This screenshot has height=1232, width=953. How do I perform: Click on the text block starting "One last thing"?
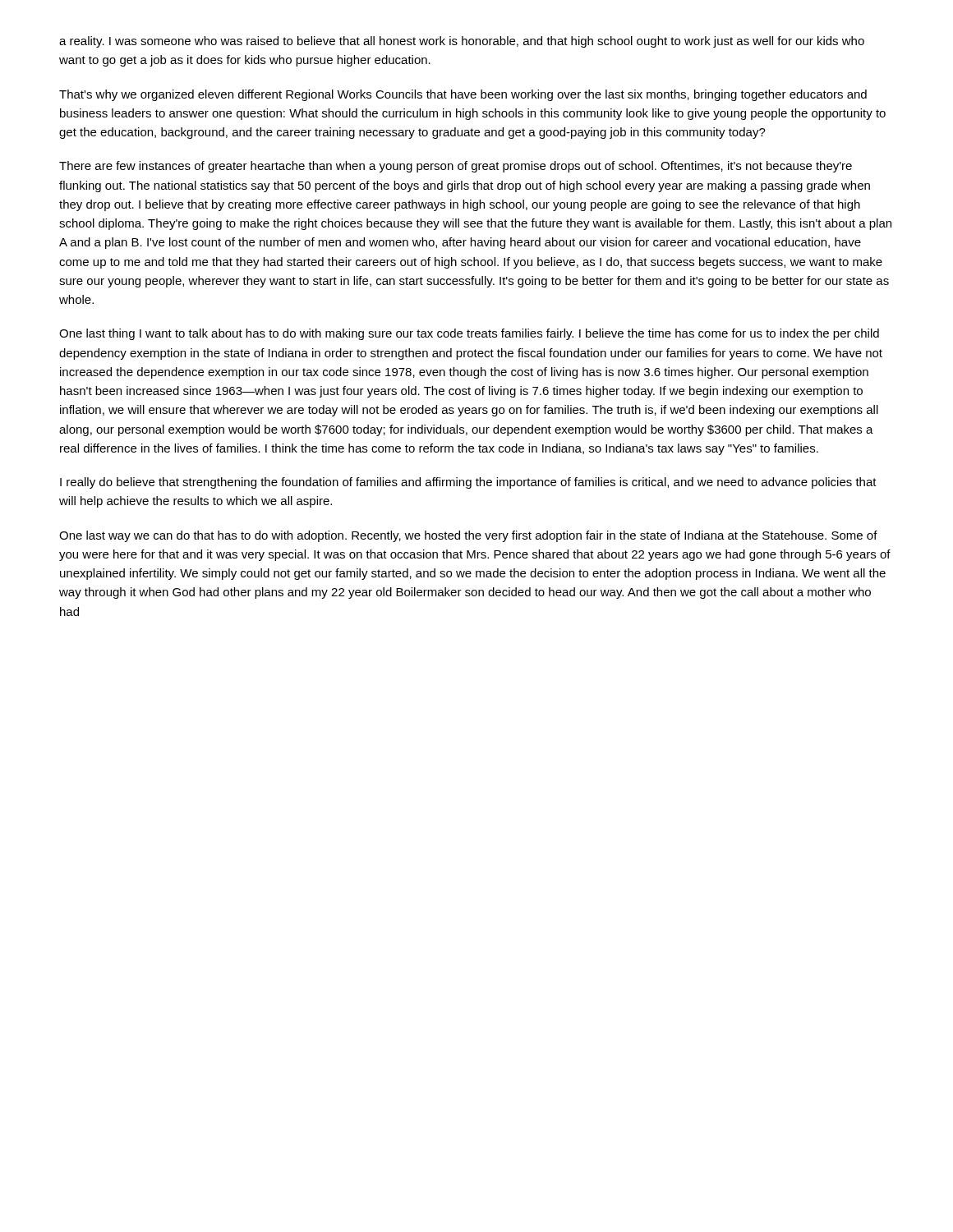471,391
